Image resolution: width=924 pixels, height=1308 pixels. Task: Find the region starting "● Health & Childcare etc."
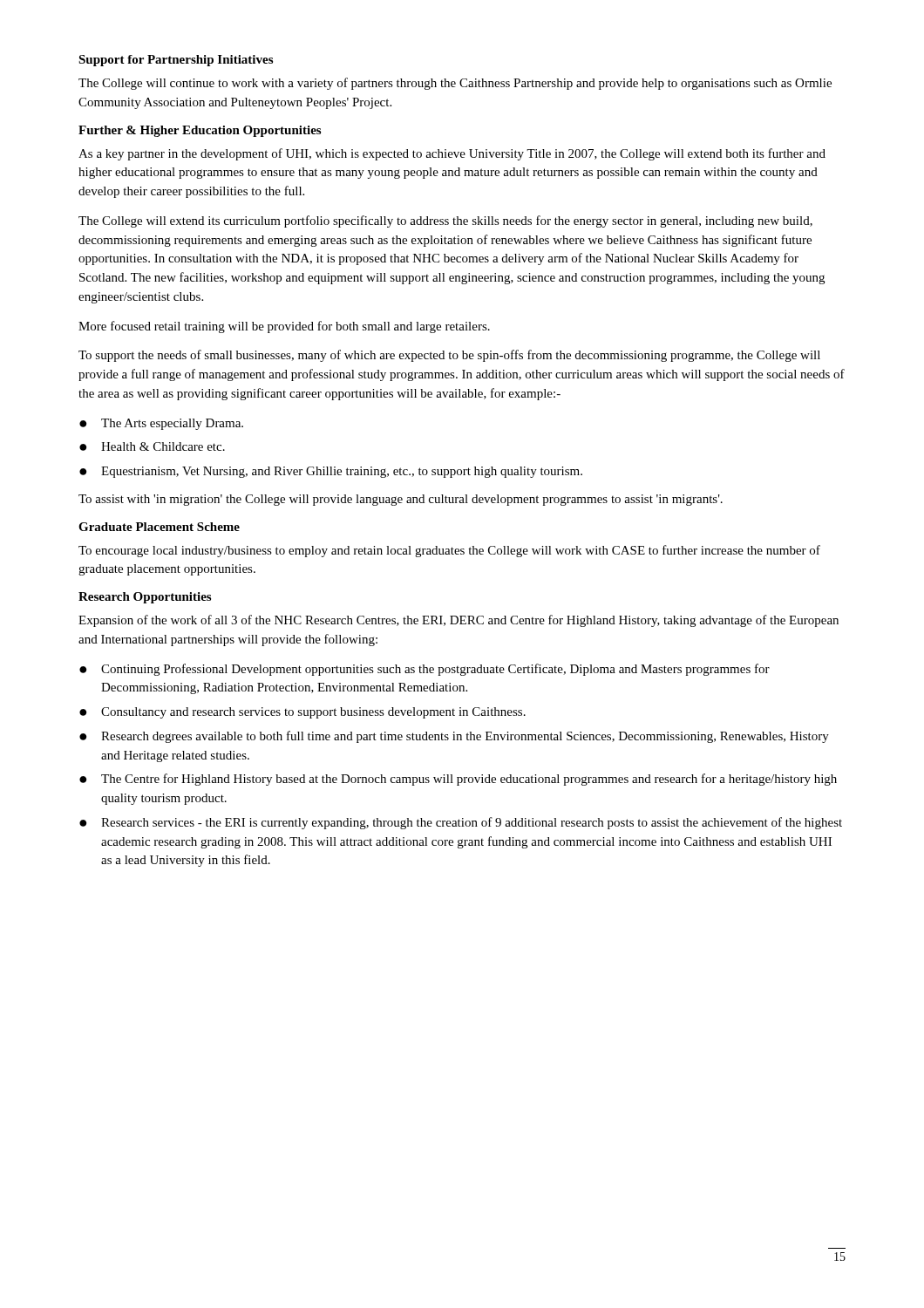pos(152,446)
